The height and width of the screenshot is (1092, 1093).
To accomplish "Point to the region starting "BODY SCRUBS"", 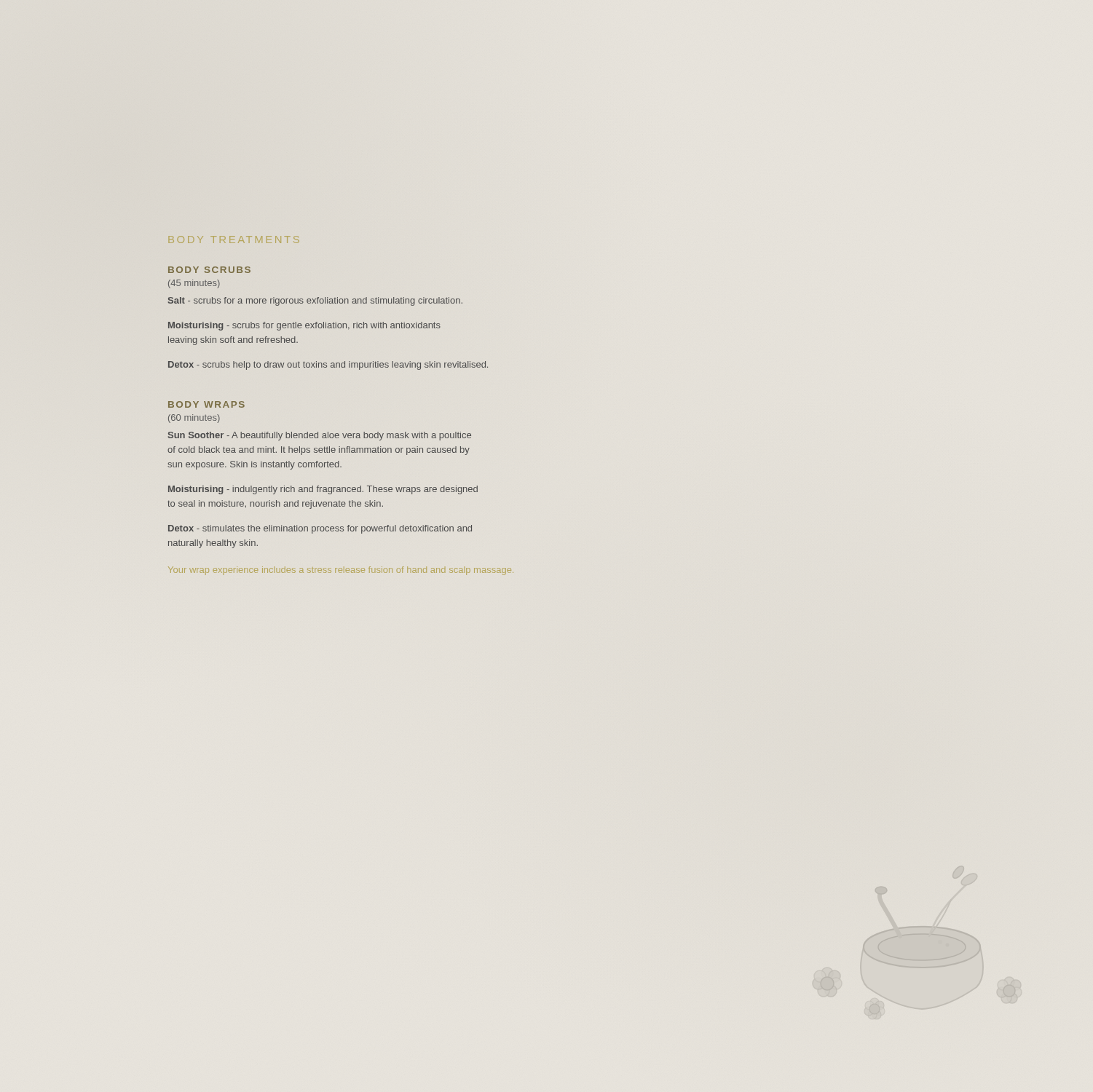I will [210, 270].
